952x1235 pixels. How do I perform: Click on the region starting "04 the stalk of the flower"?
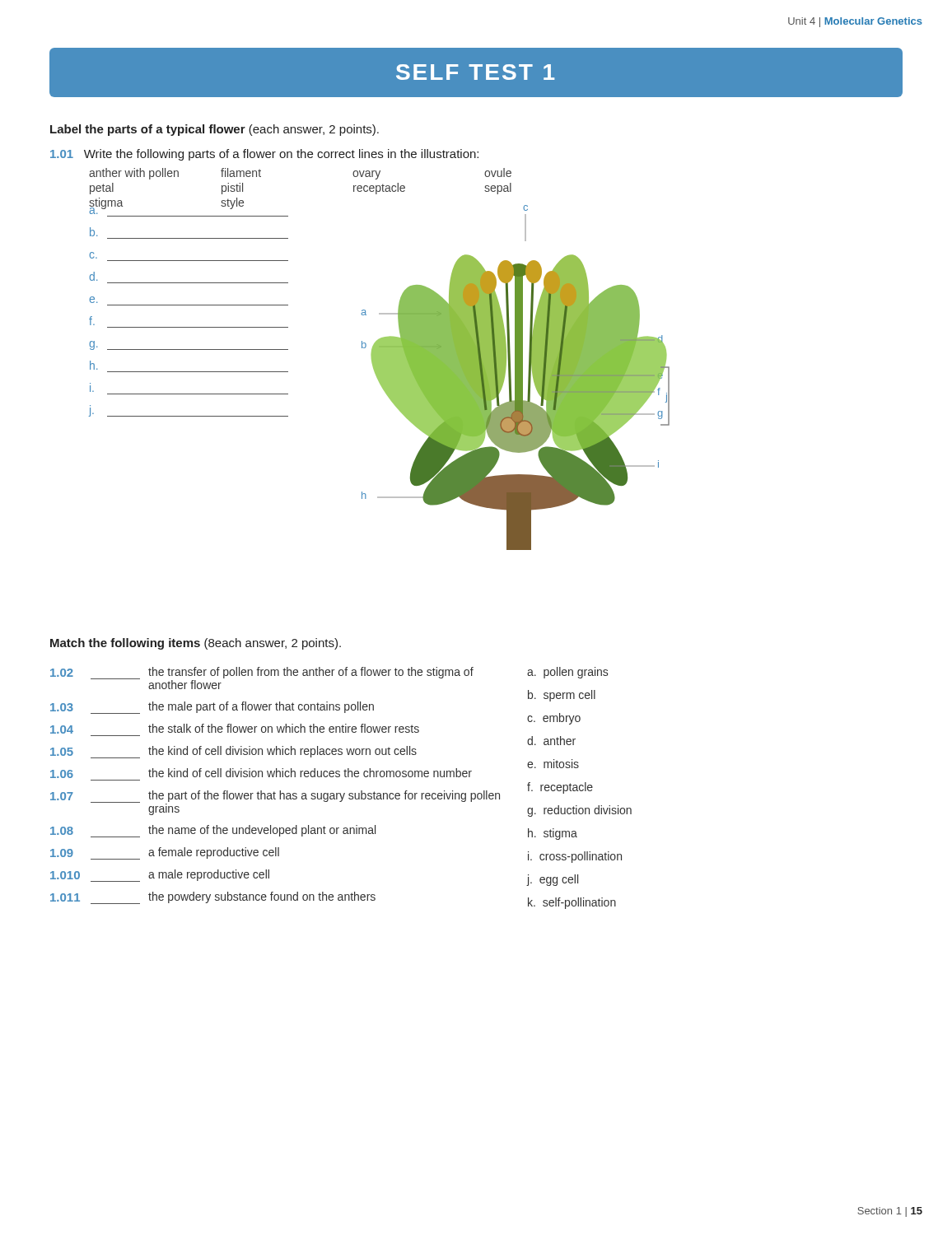point(234,729)
